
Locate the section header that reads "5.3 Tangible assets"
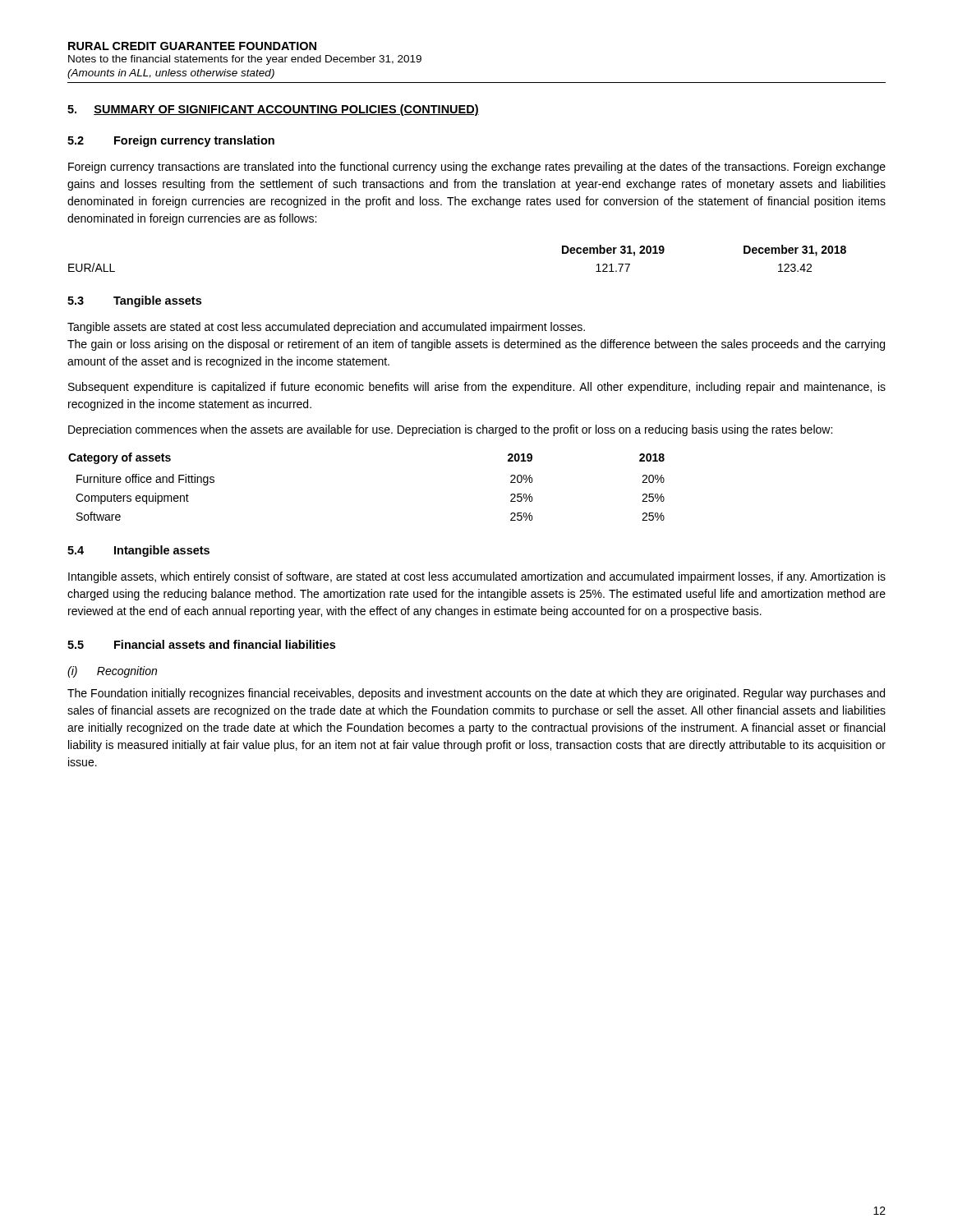click(x=135, y=301)
